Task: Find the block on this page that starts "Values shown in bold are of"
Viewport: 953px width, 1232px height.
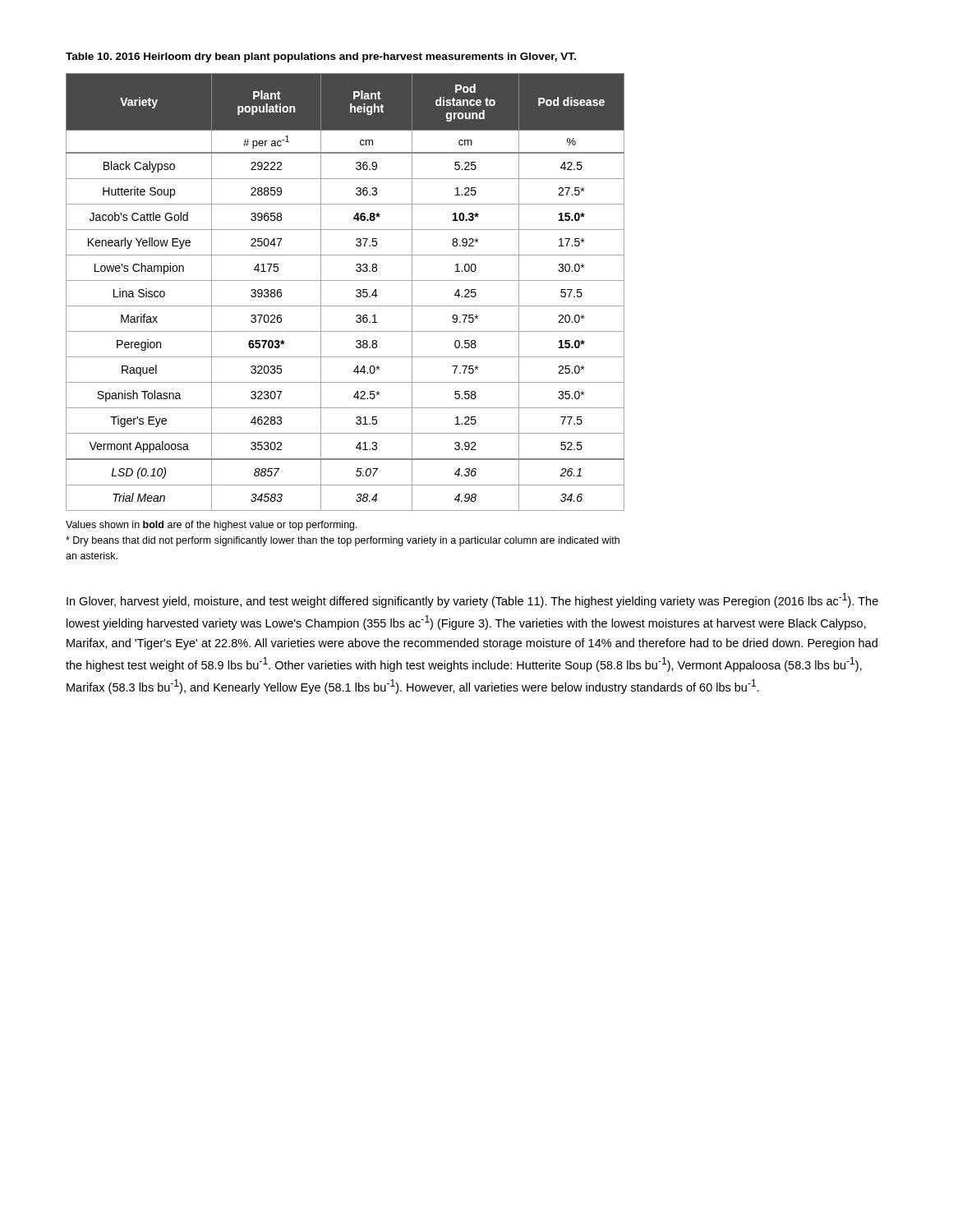Action: click(x=343, y=540)
